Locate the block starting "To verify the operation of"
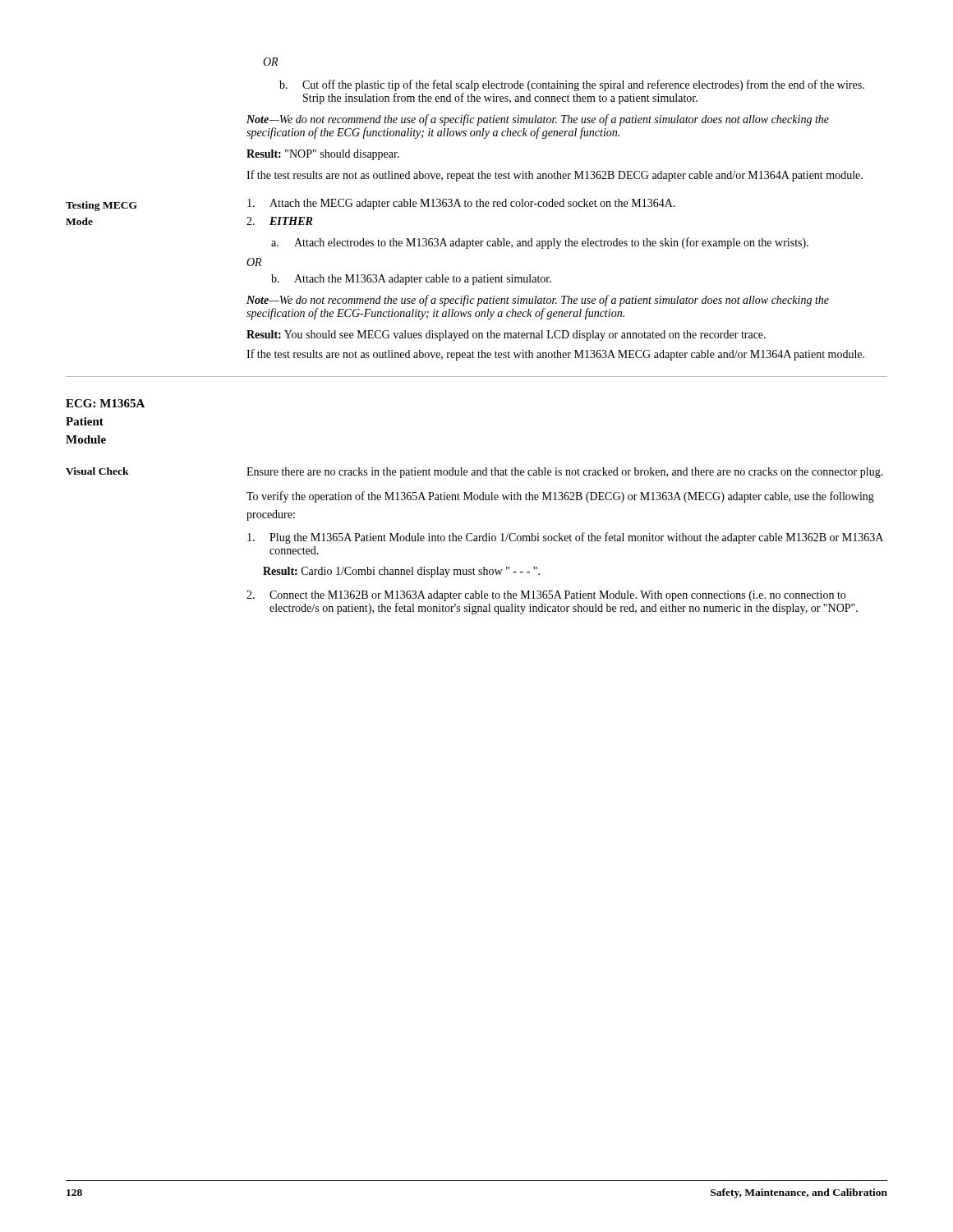Viewport: 953px width, 1232px height. coord(560,505)
